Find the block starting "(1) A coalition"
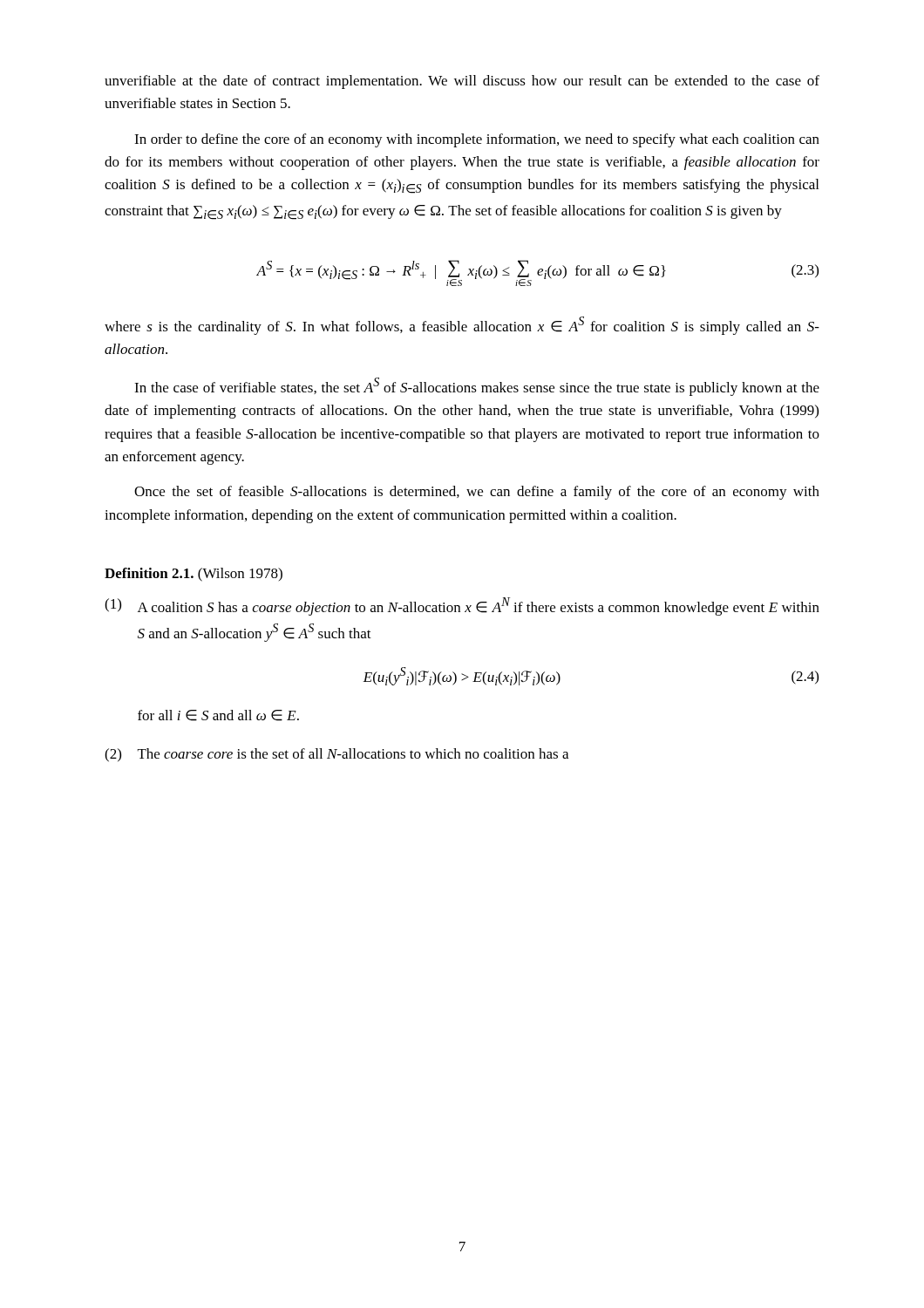924x1308 pixels. 462,617
